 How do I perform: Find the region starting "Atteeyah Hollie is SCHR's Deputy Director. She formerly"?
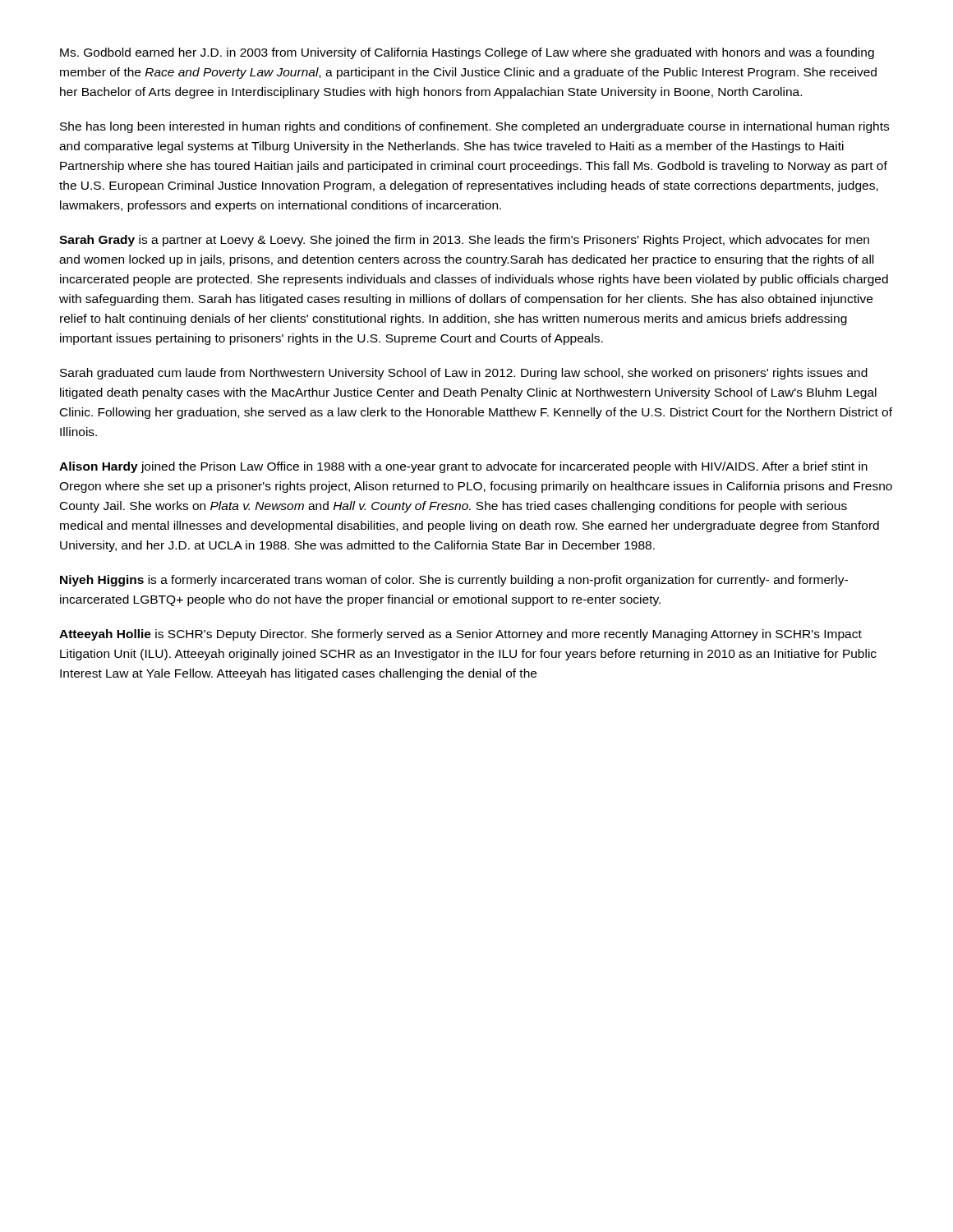pos(468,654)
